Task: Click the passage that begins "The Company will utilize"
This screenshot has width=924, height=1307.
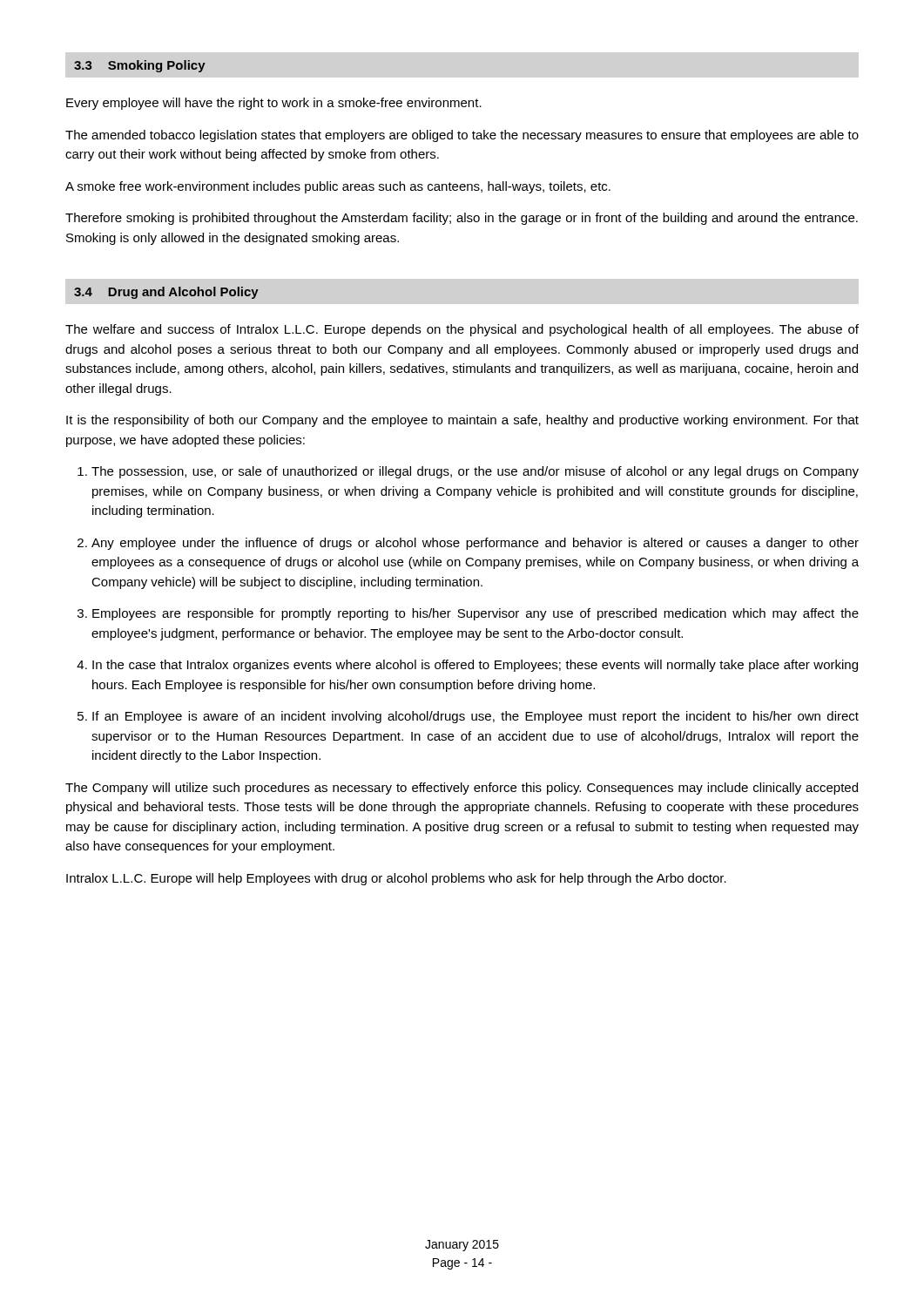Action: click(x=462, y=817)
